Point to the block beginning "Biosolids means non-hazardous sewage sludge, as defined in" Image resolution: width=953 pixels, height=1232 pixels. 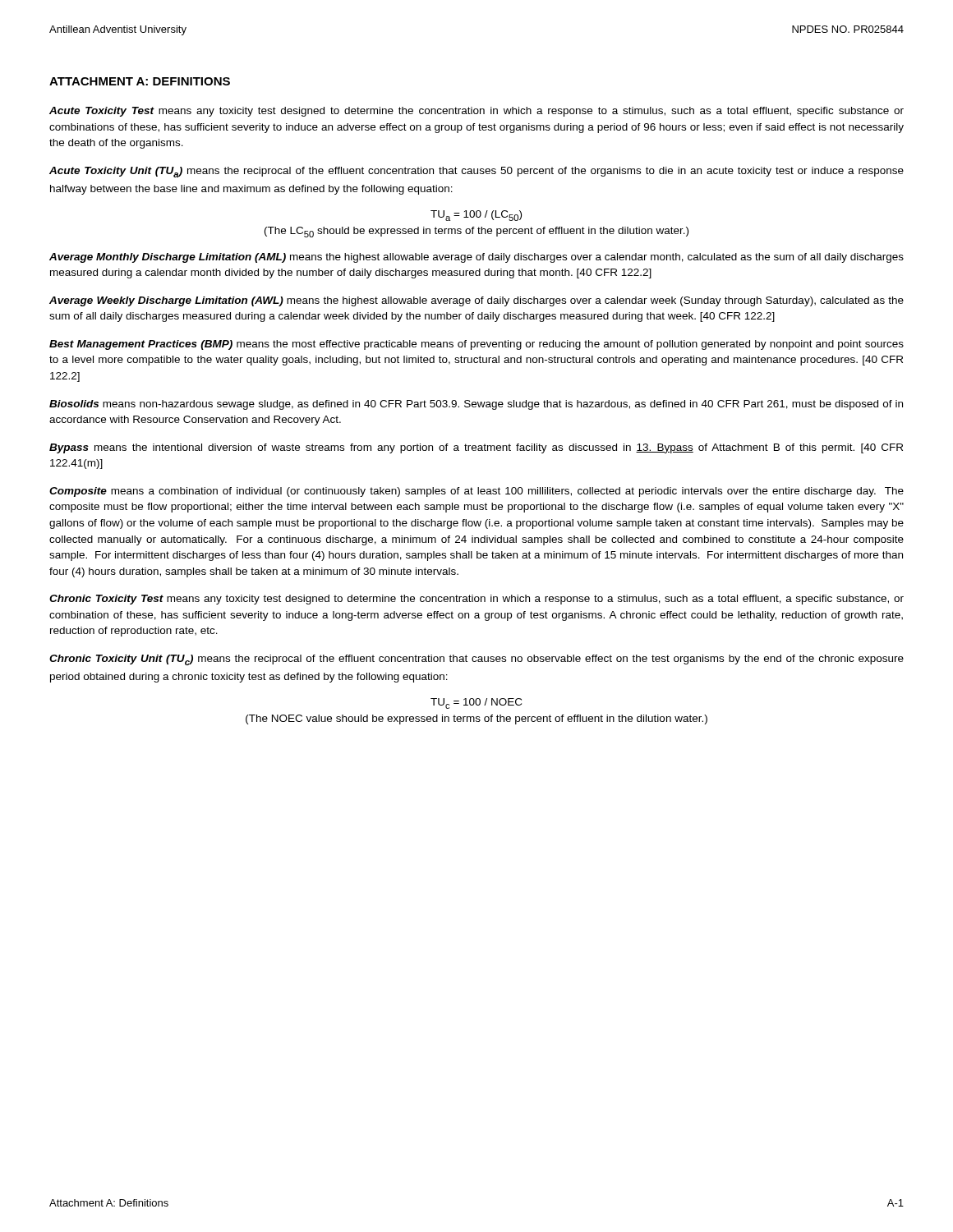point(476,411)
